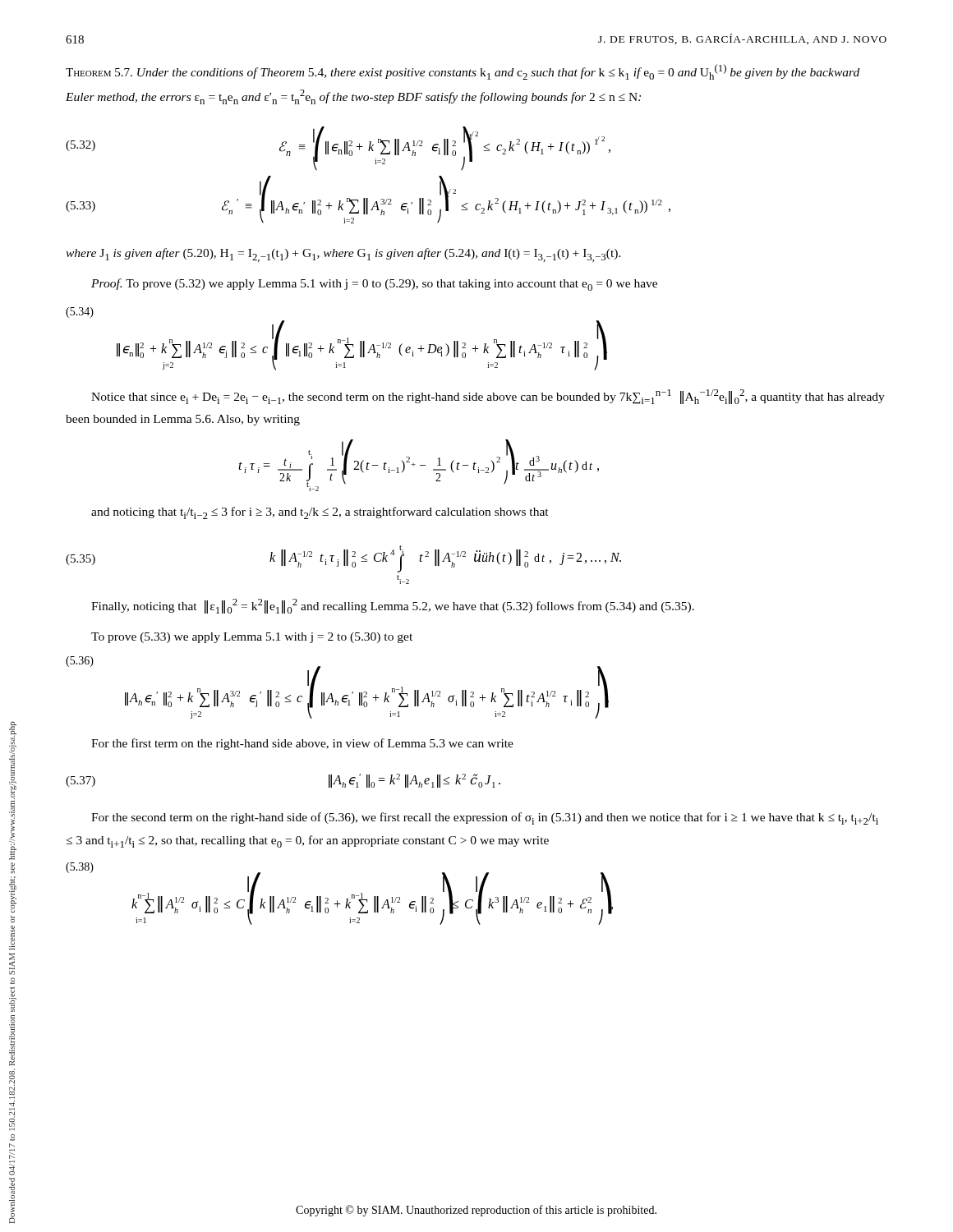Screen dimensions: 1232x953
Task: Click the passage that begins "For the first term on the right-hand"
Action: tap(476, 744)
